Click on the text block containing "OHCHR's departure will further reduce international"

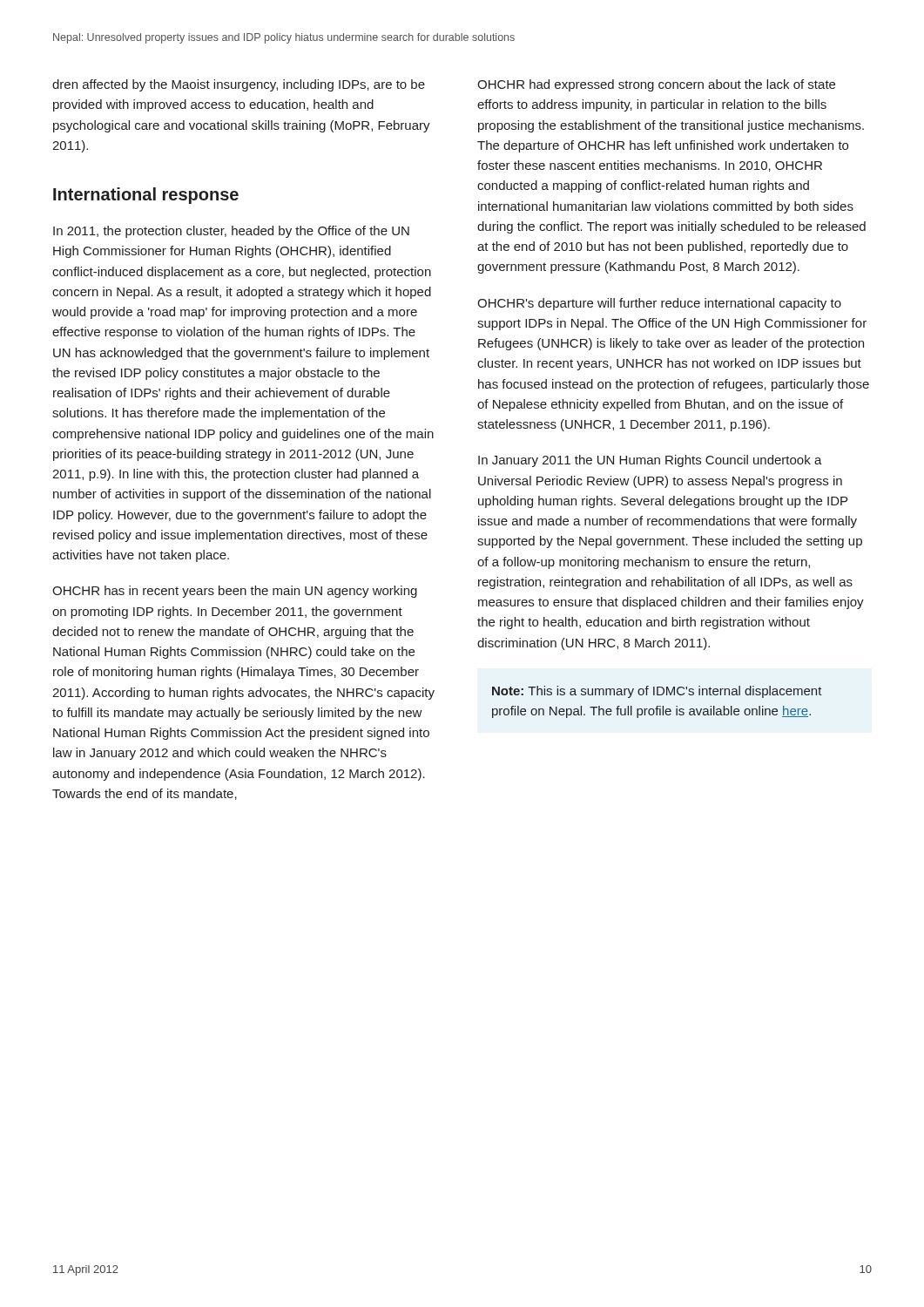pyautogui.click(x=673, y=363)
